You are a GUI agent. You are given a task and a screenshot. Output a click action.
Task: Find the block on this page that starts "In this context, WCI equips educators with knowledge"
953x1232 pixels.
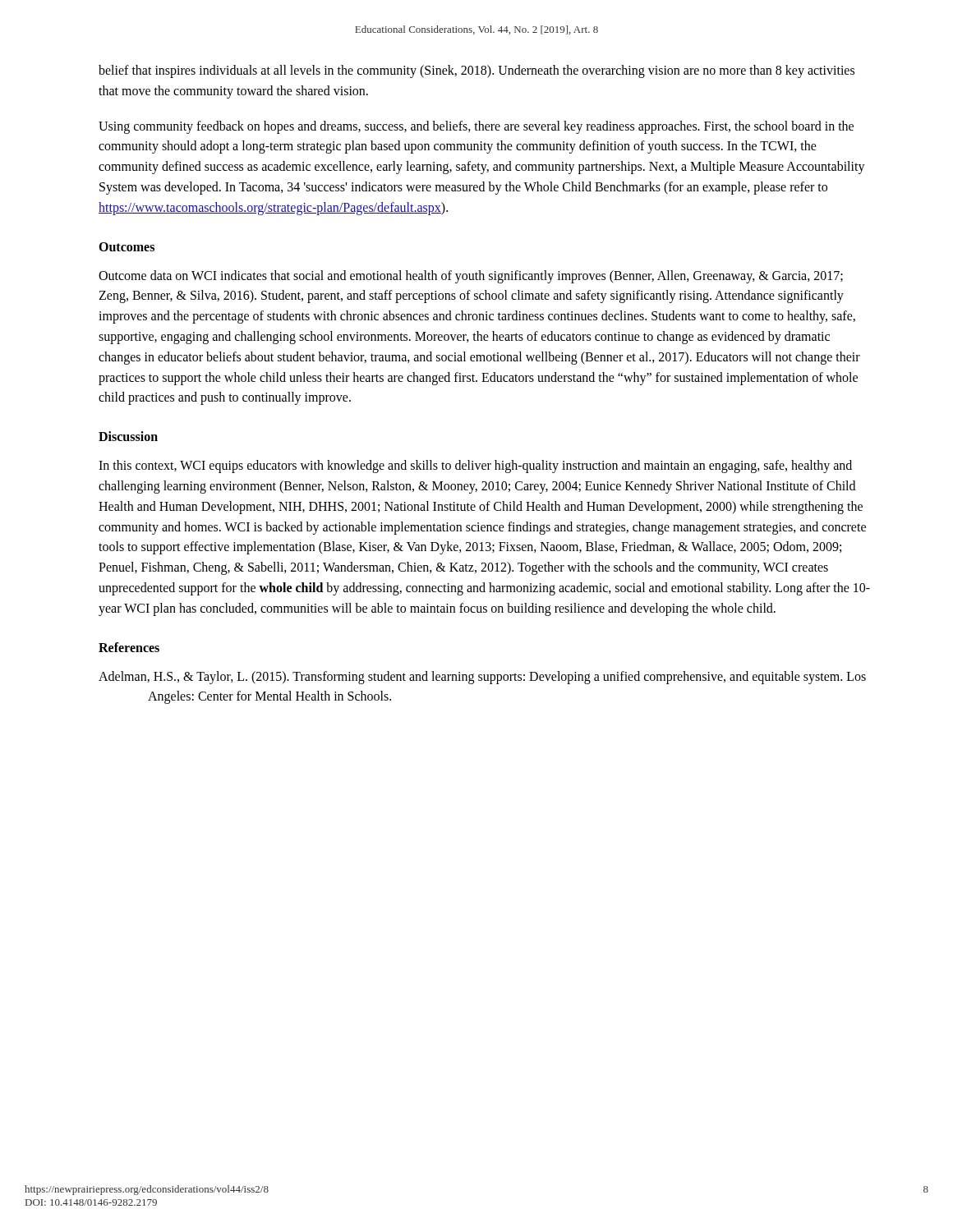(x=485, y=537)
